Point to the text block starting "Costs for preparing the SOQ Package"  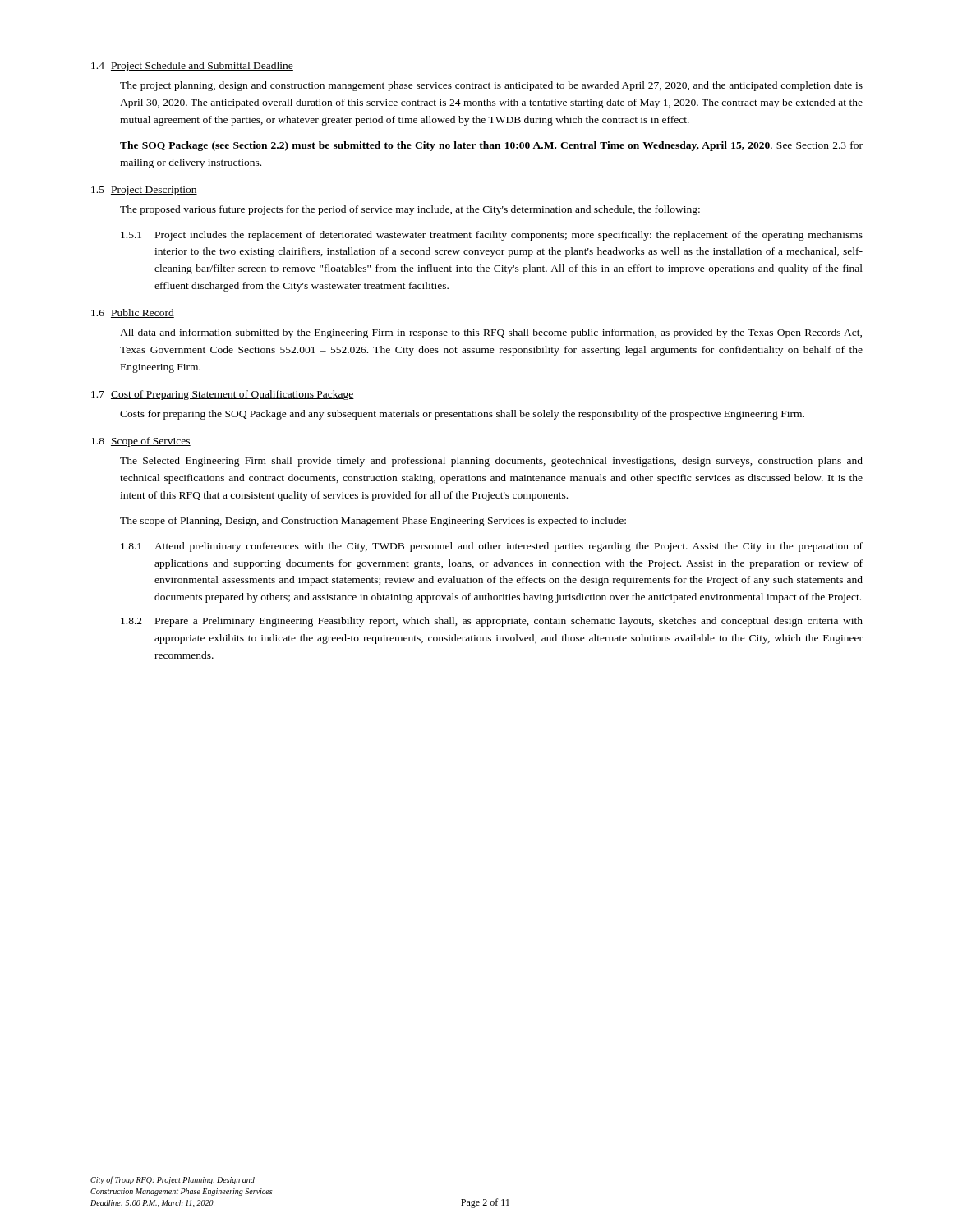pyautogui.click(x=462, y=414)
